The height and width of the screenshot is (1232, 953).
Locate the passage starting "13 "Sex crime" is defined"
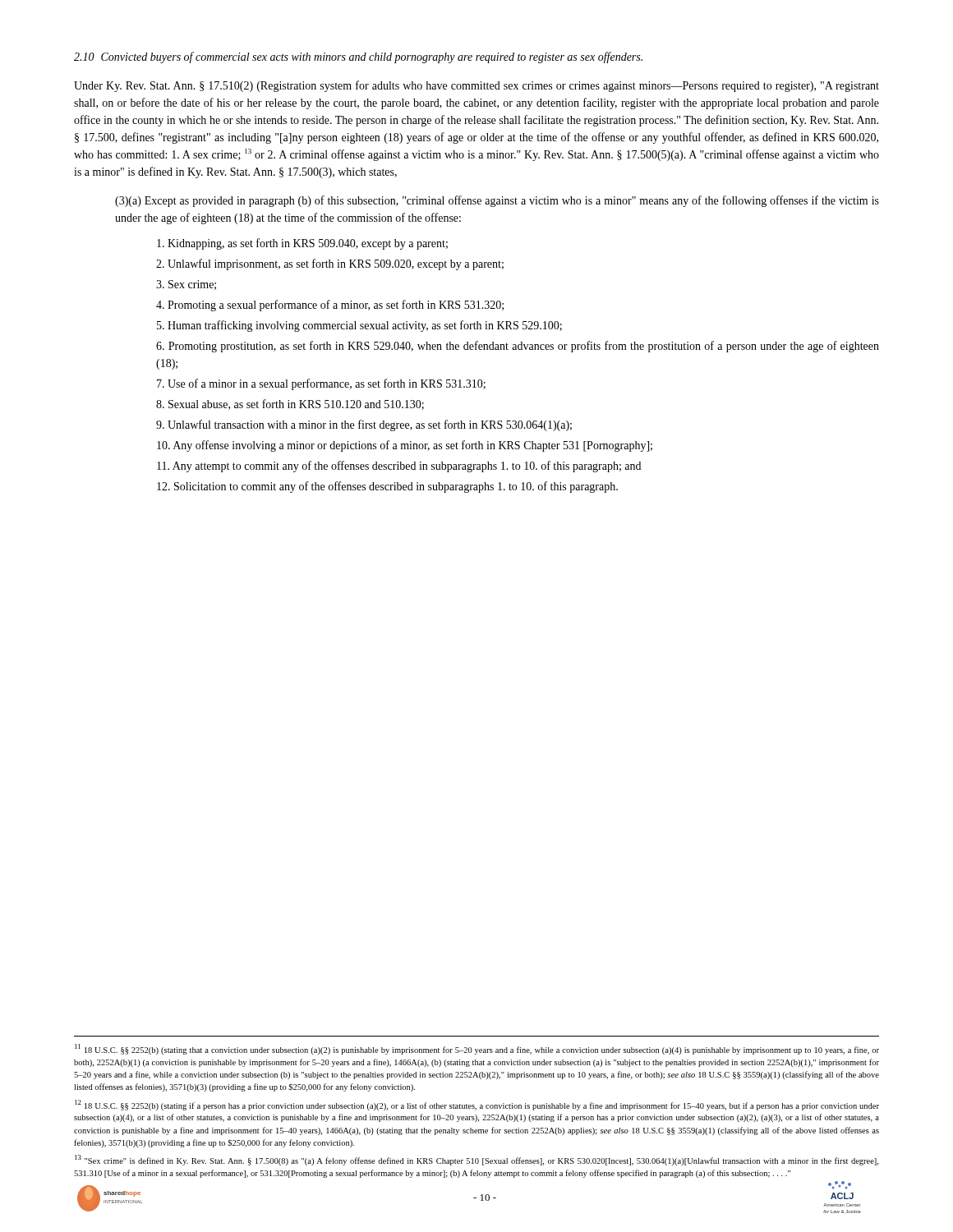tap(476, 1165)
